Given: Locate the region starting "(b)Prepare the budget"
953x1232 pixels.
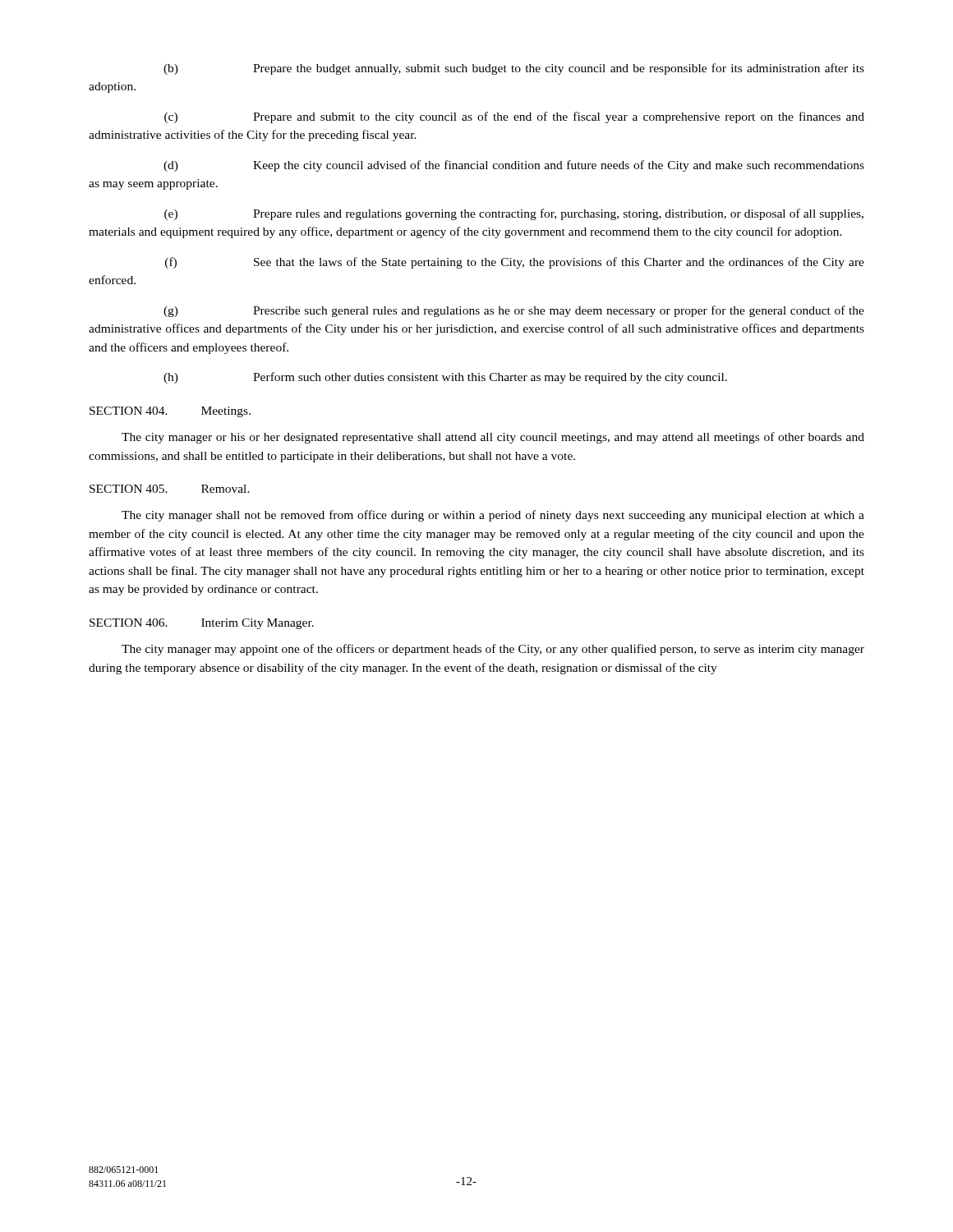Looking at the screenshot, I should [x=476, y=76].
